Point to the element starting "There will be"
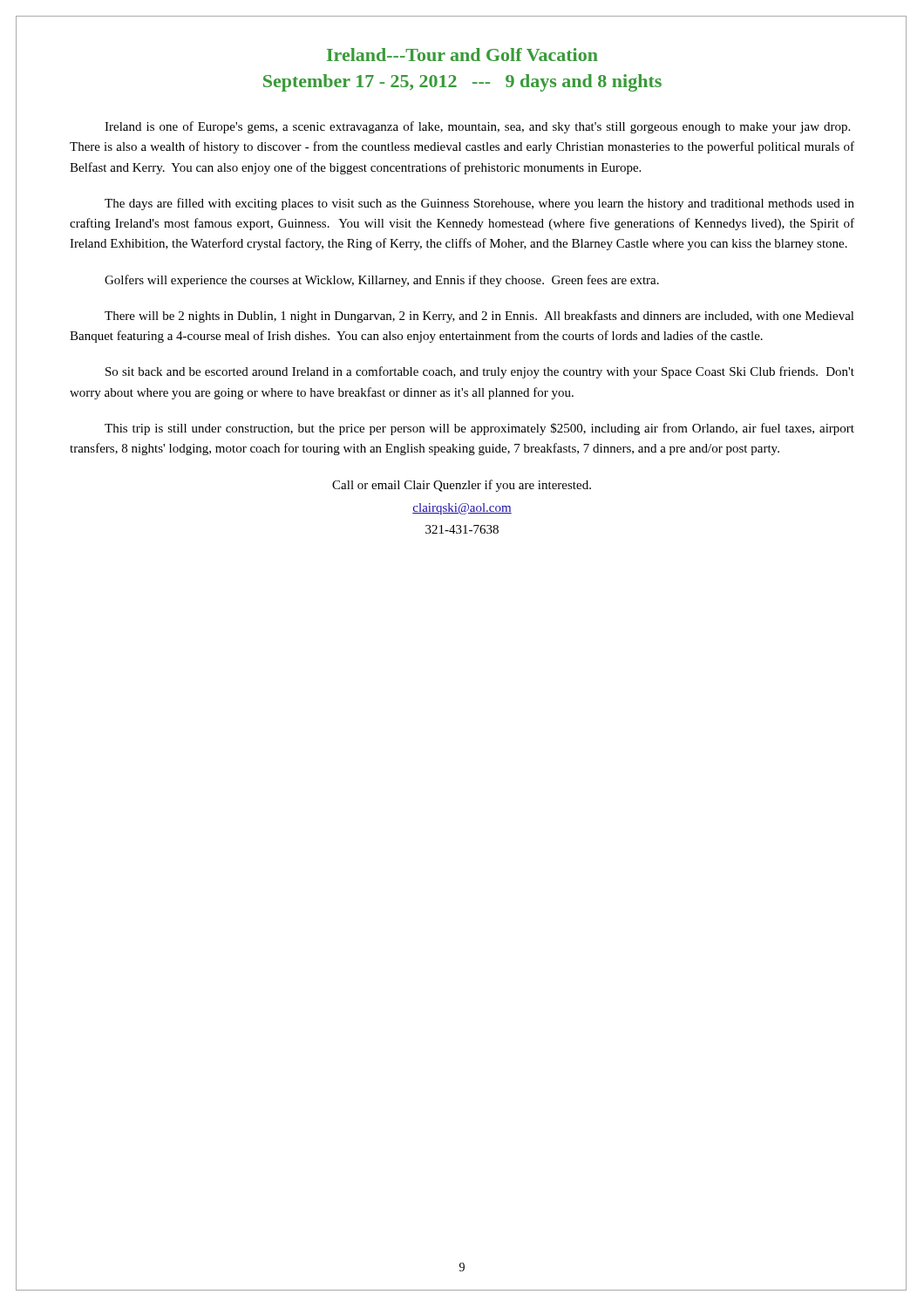Viewport: 924px width, 1308px height. (462, 326)
